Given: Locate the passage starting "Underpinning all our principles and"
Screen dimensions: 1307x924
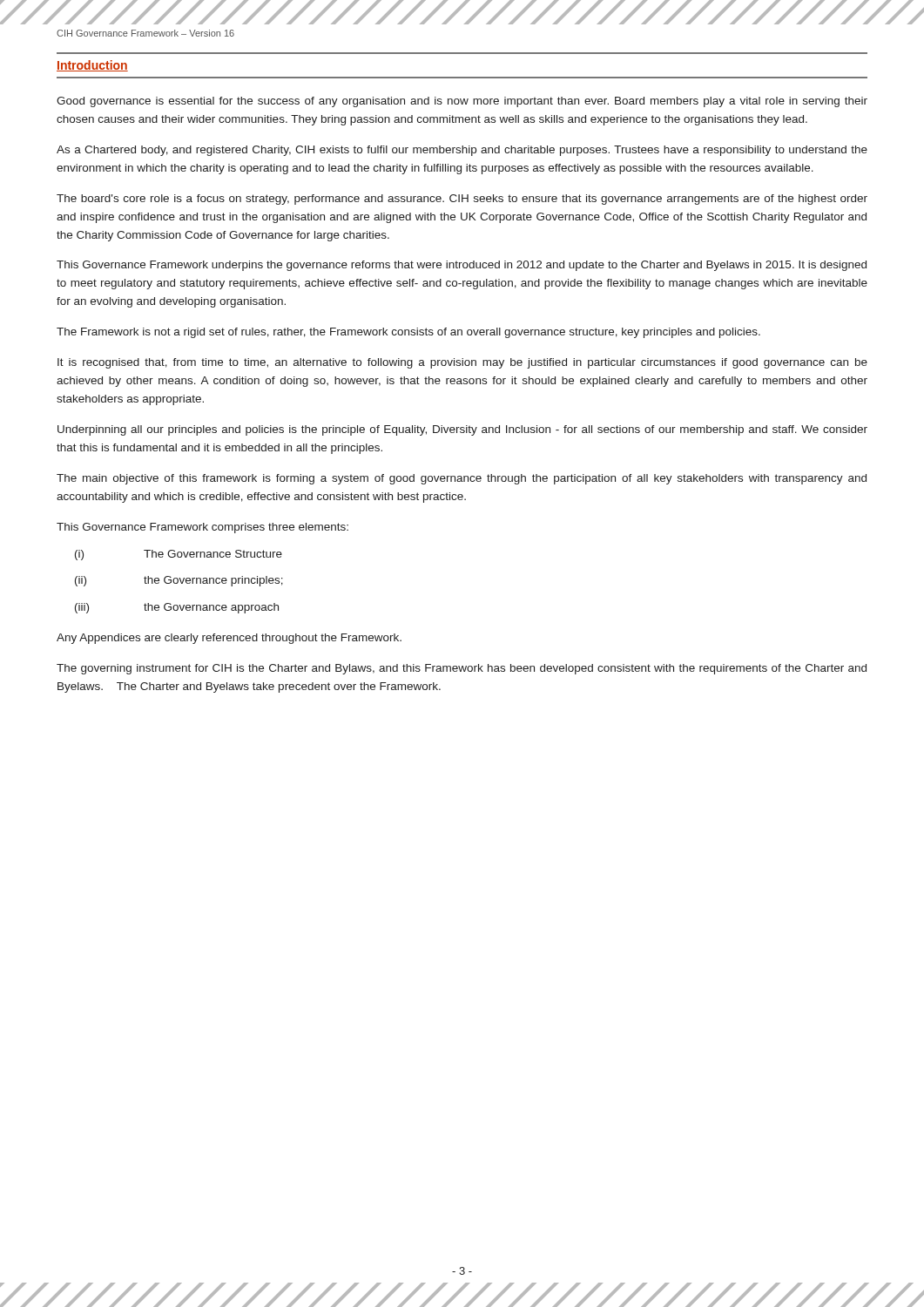Looking at the screenshot, I should [x=462, y=438].
